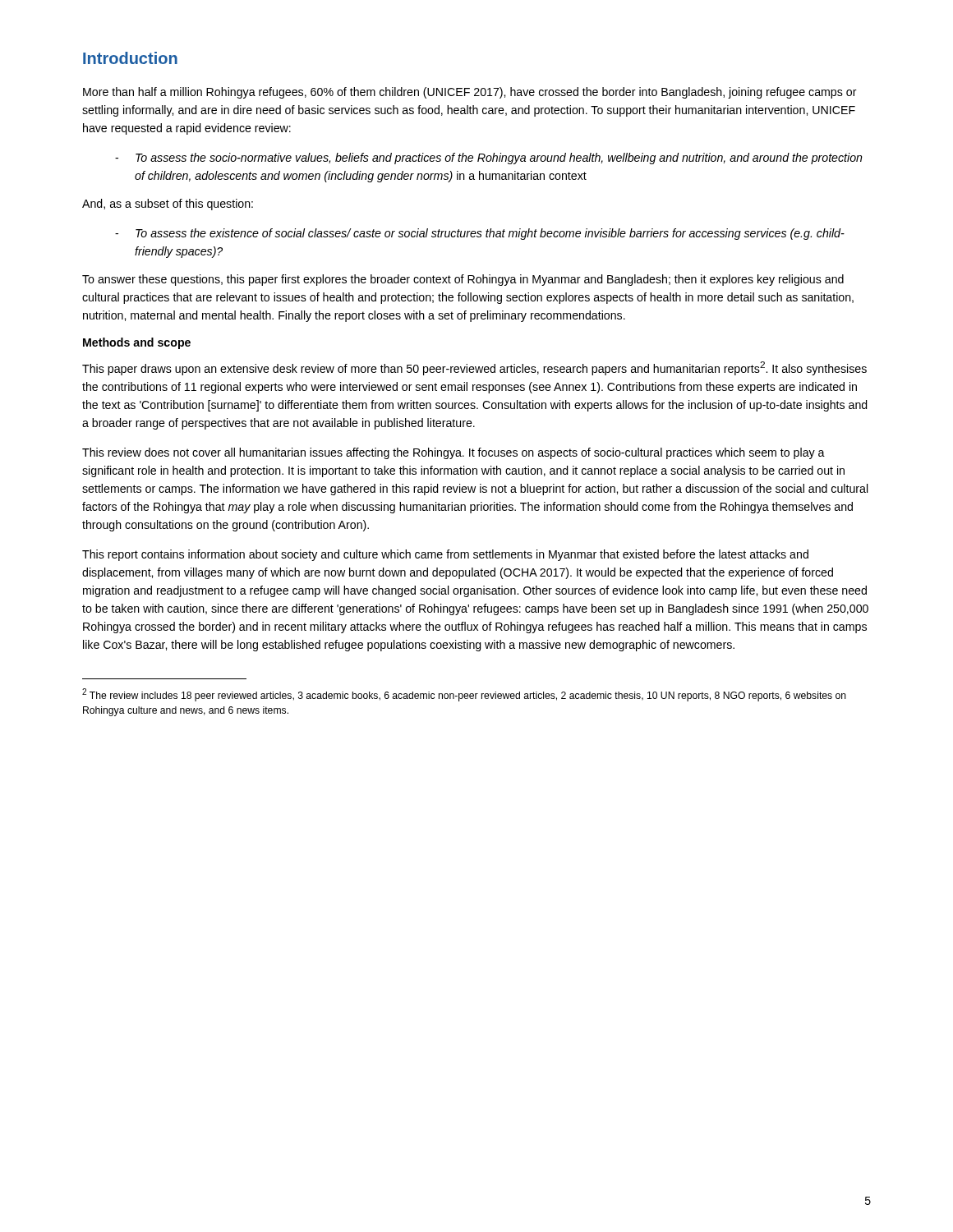
Task: Locate the text block with the text "More than half a"
Action: click(469, 110)
